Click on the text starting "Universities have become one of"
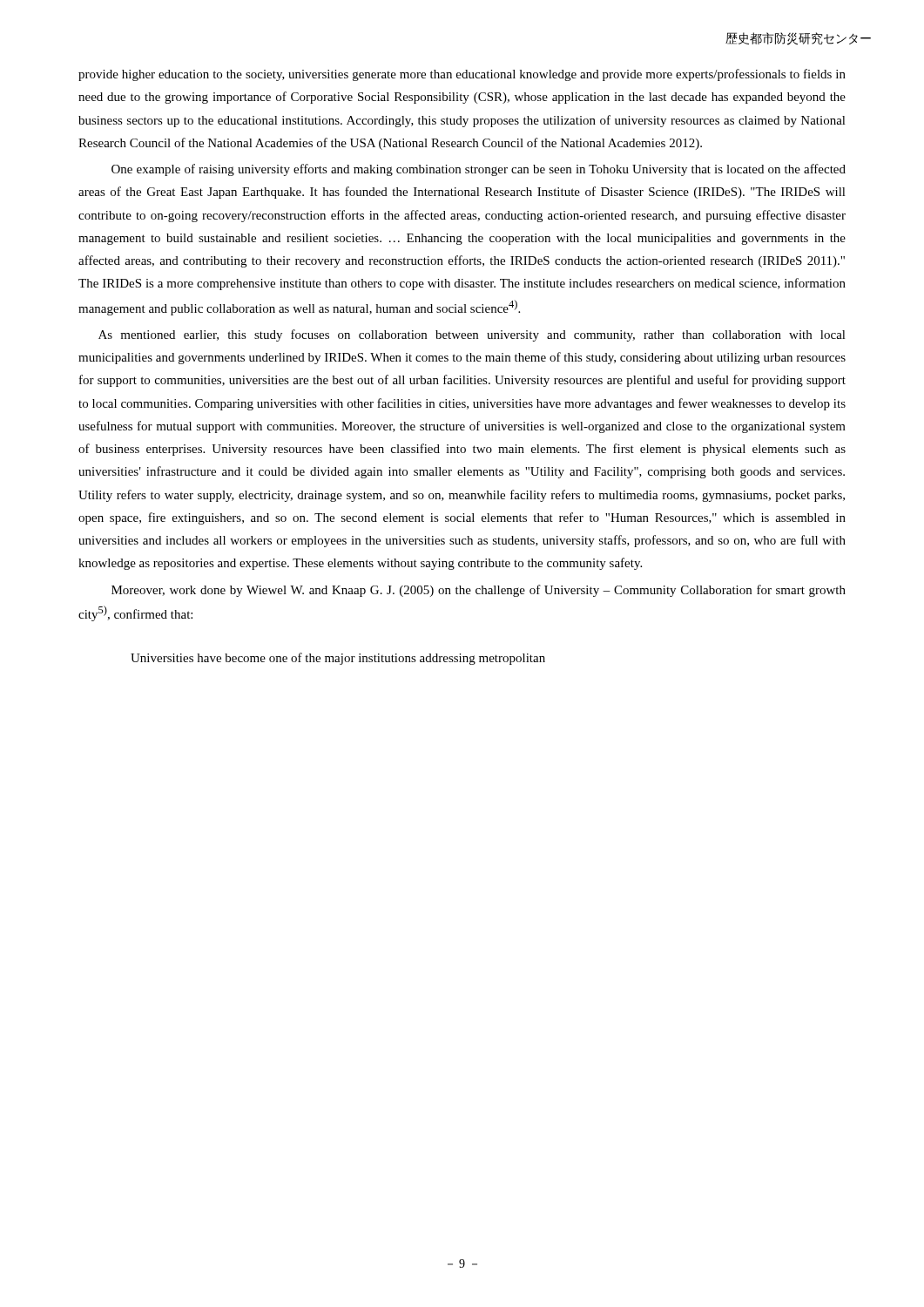 click(x=475, y=658)
